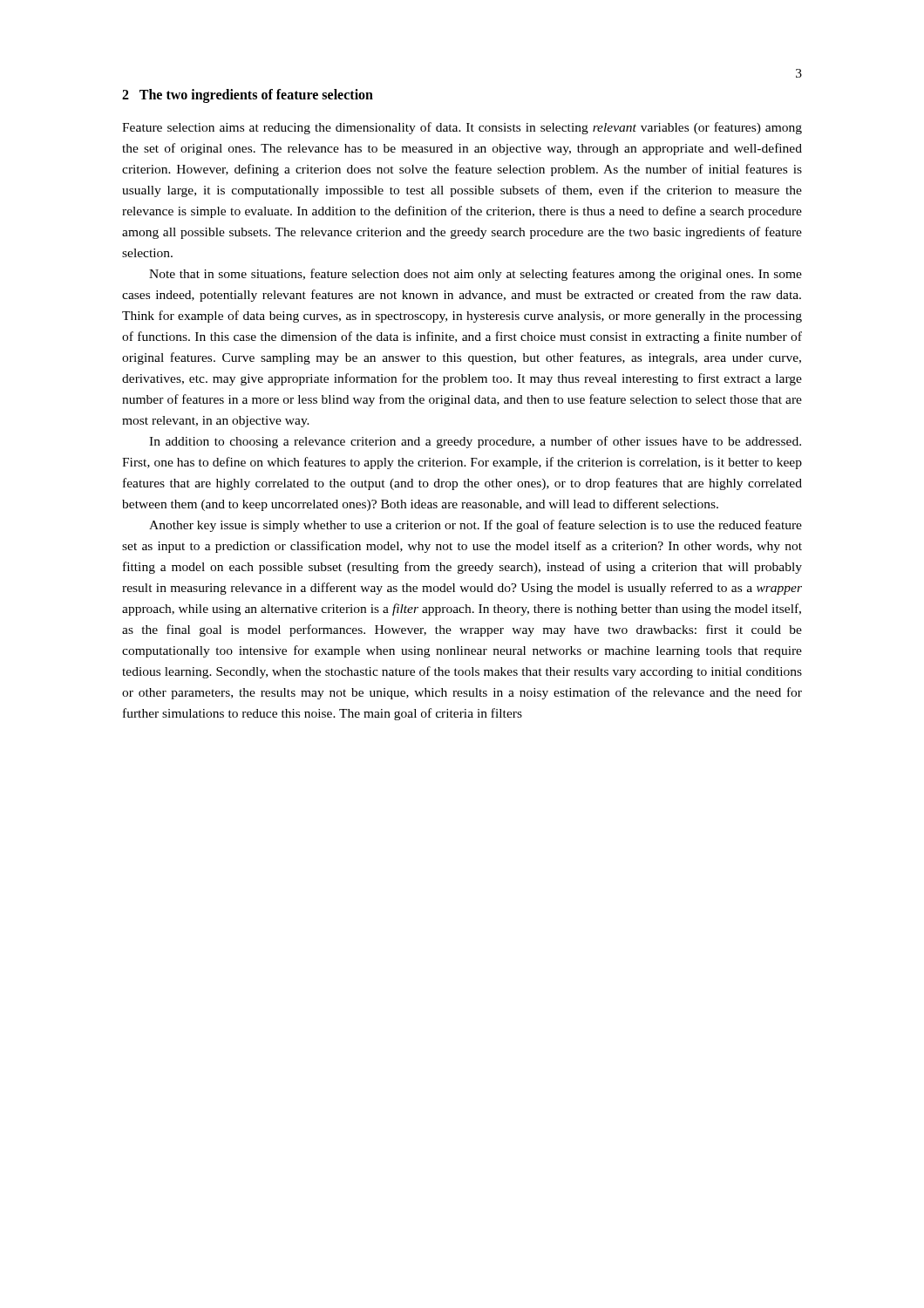Image resolution: width=924 pixels, height=1308 pixels.
Task: Click on the text starting "Note that in some situations, feature selection does"
Action: (462, 347)
